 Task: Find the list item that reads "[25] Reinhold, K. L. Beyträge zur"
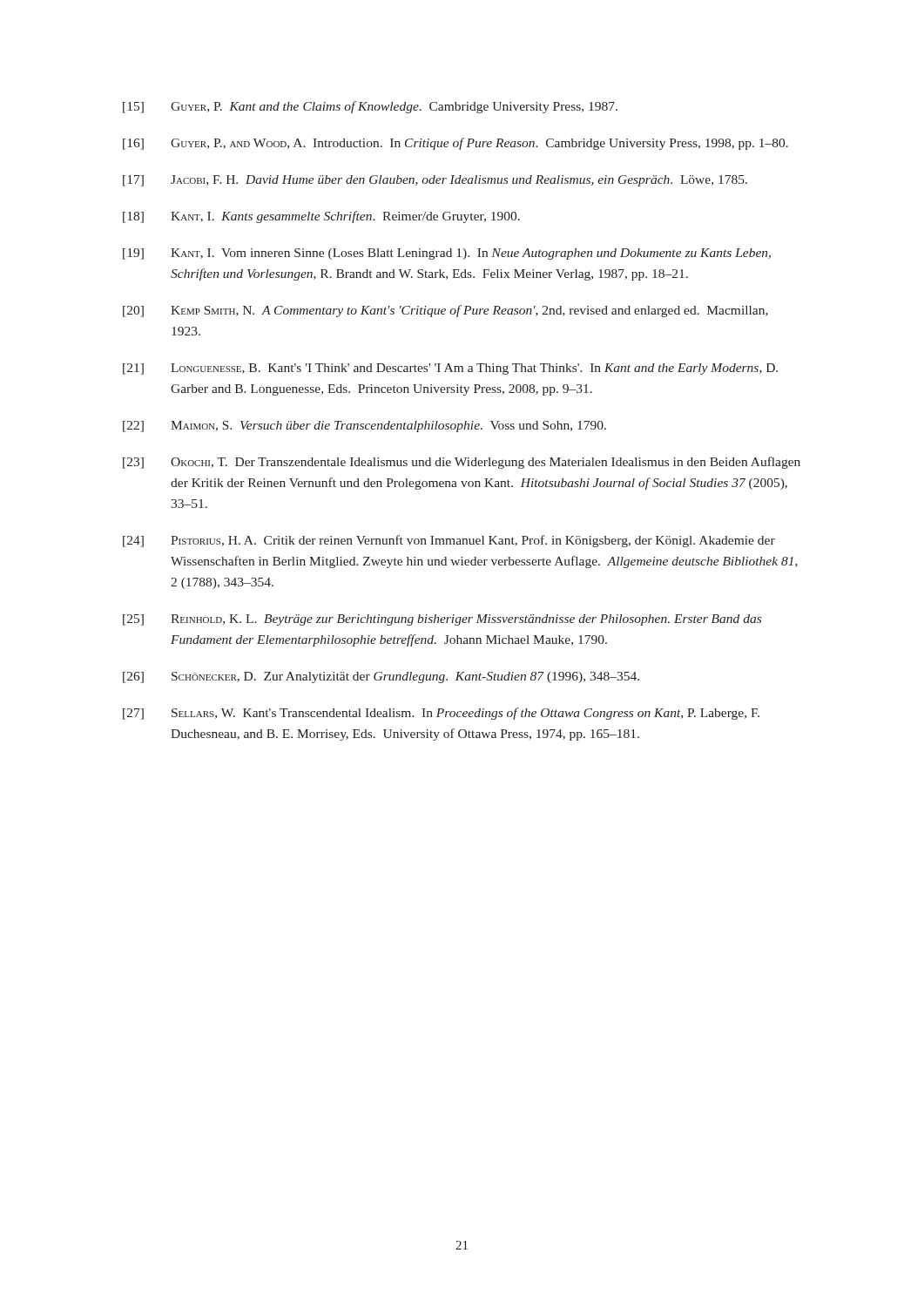point(462,629)
